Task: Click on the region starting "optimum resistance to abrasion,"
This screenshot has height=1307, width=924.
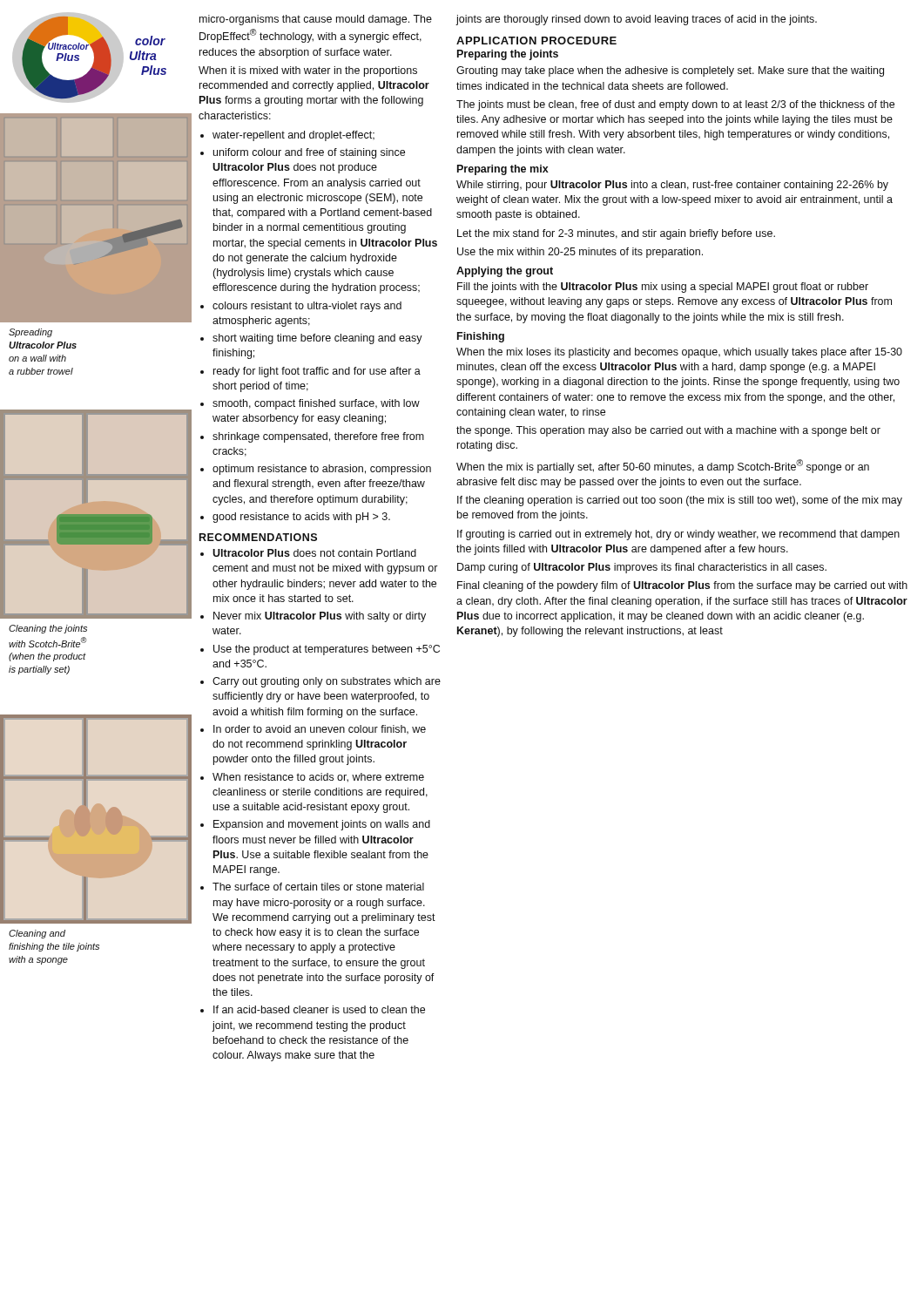Action: tap(322, 484)
